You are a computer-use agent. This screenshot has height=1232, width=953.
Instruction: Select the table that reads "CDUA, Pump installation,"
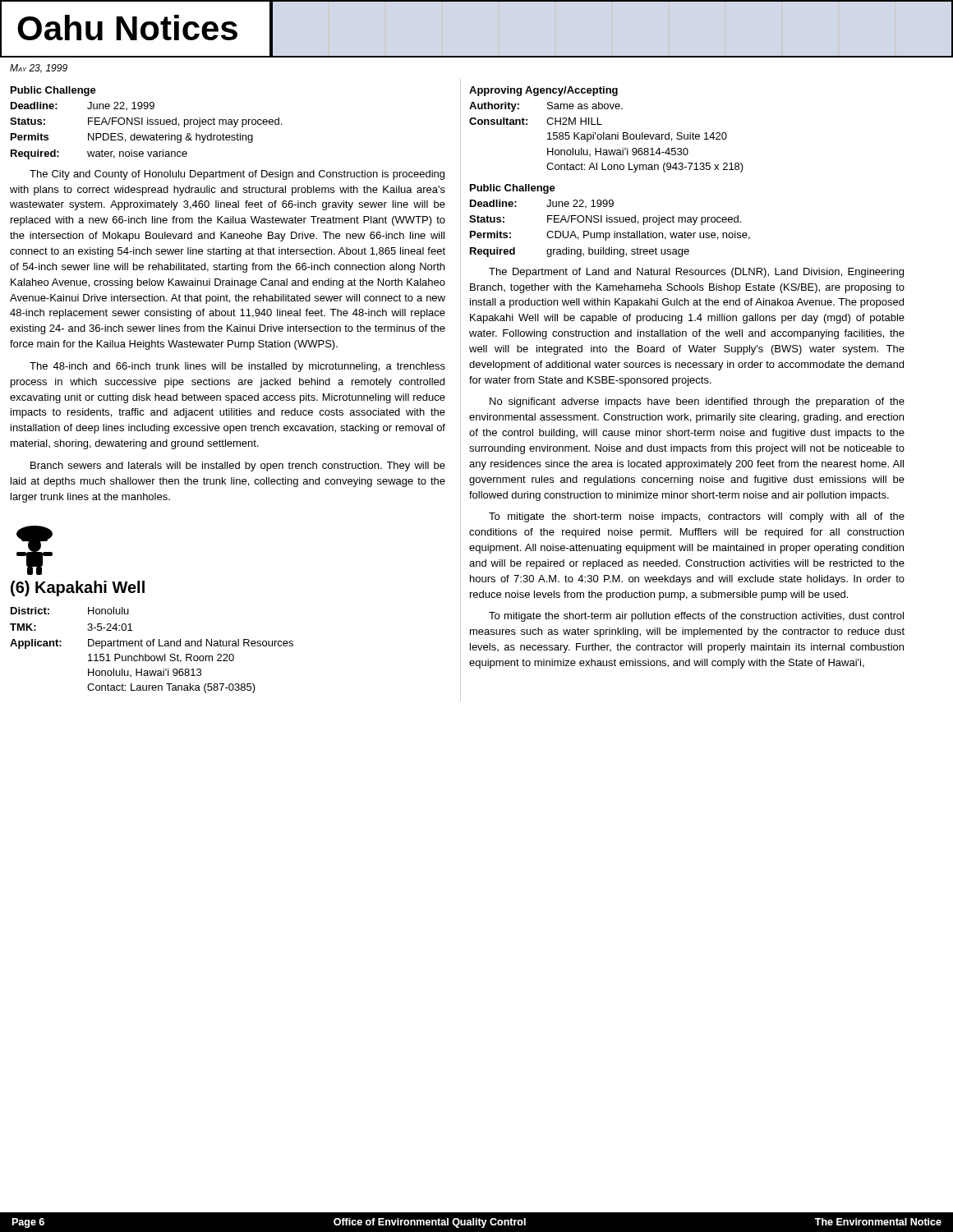[687, 228]
